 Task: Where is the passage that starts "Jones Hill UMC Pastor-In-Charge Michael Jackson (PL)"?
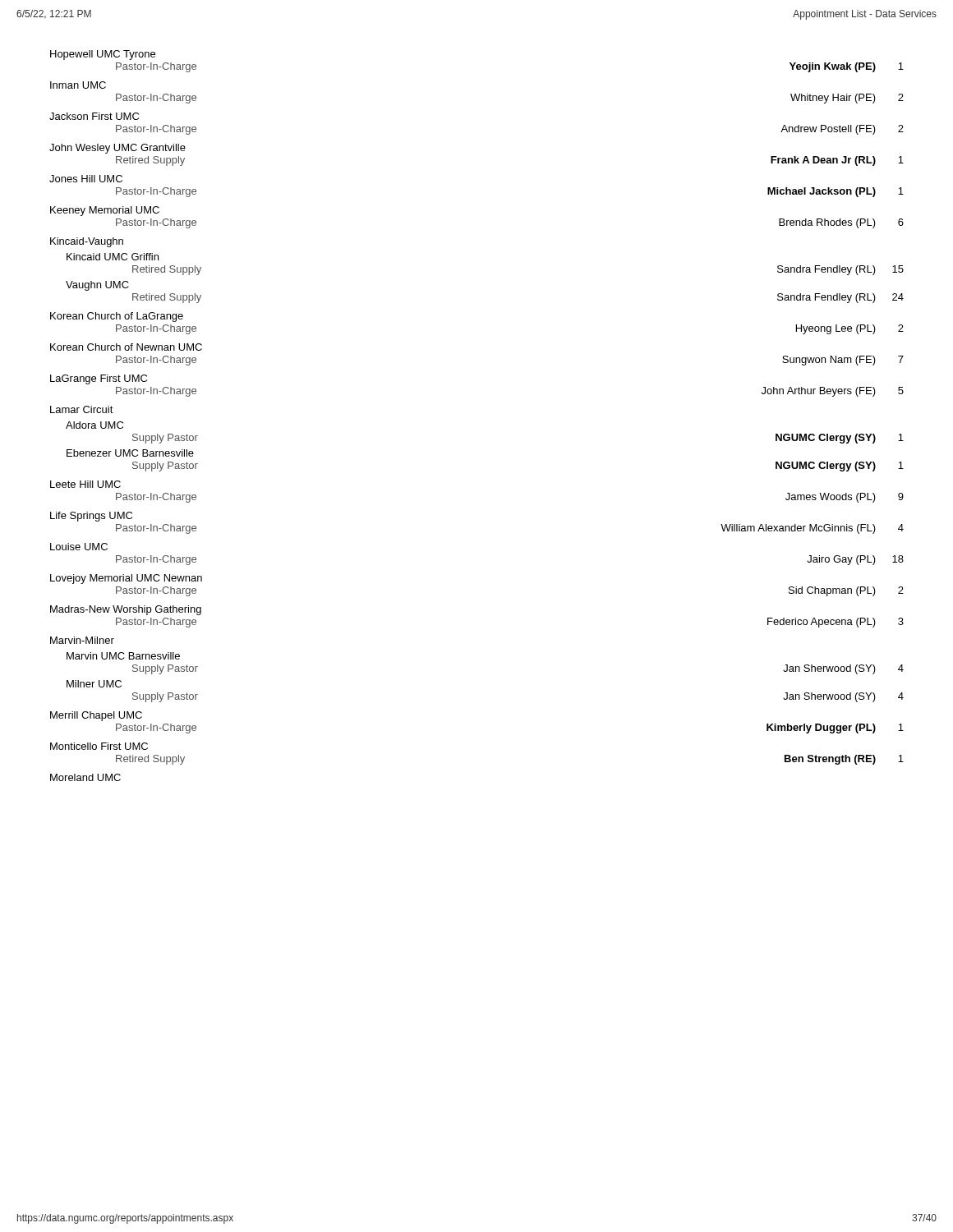coord(86,179)
